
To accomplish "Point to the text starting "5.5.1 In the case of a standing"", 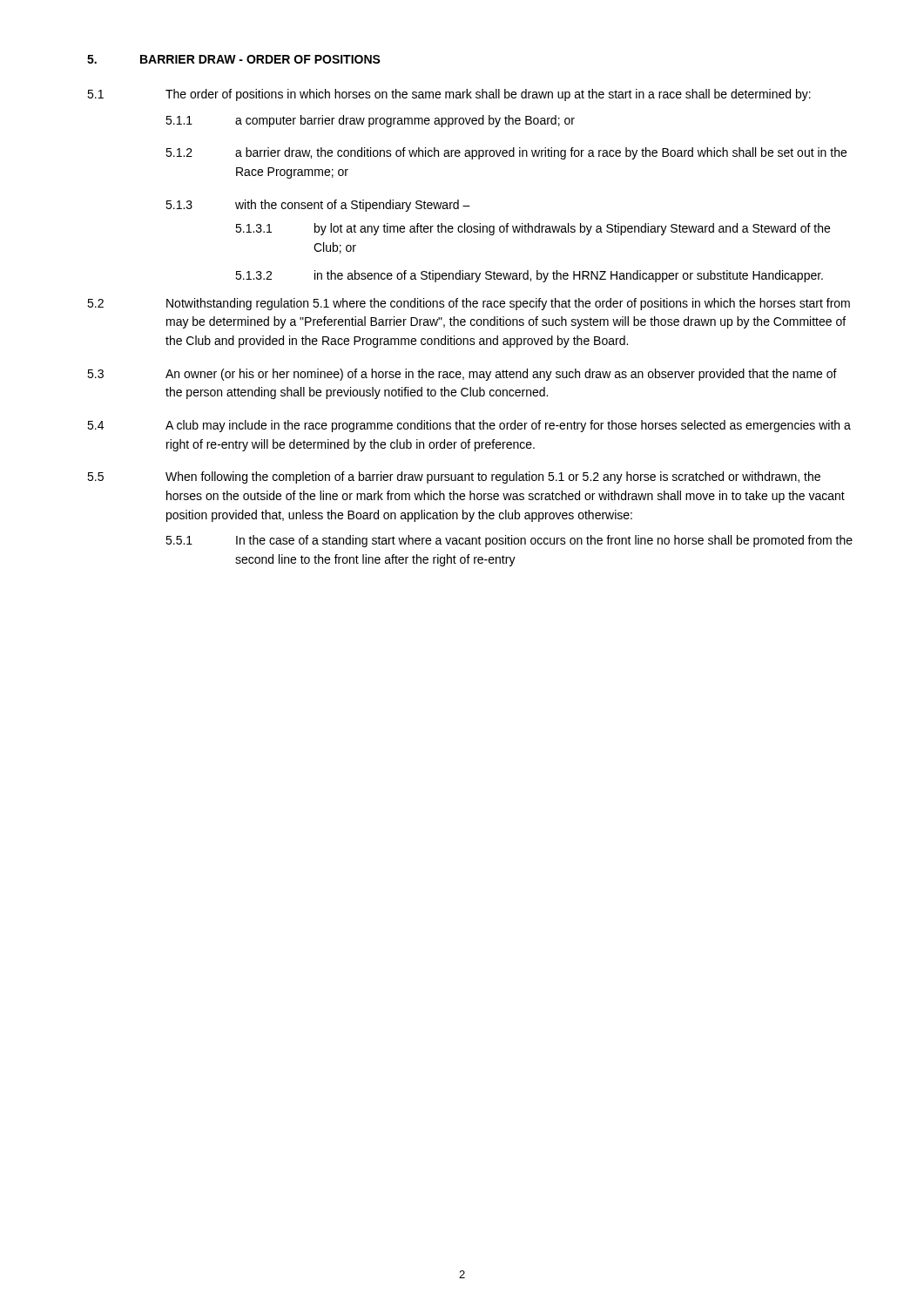I will click(x=510, y=551).
